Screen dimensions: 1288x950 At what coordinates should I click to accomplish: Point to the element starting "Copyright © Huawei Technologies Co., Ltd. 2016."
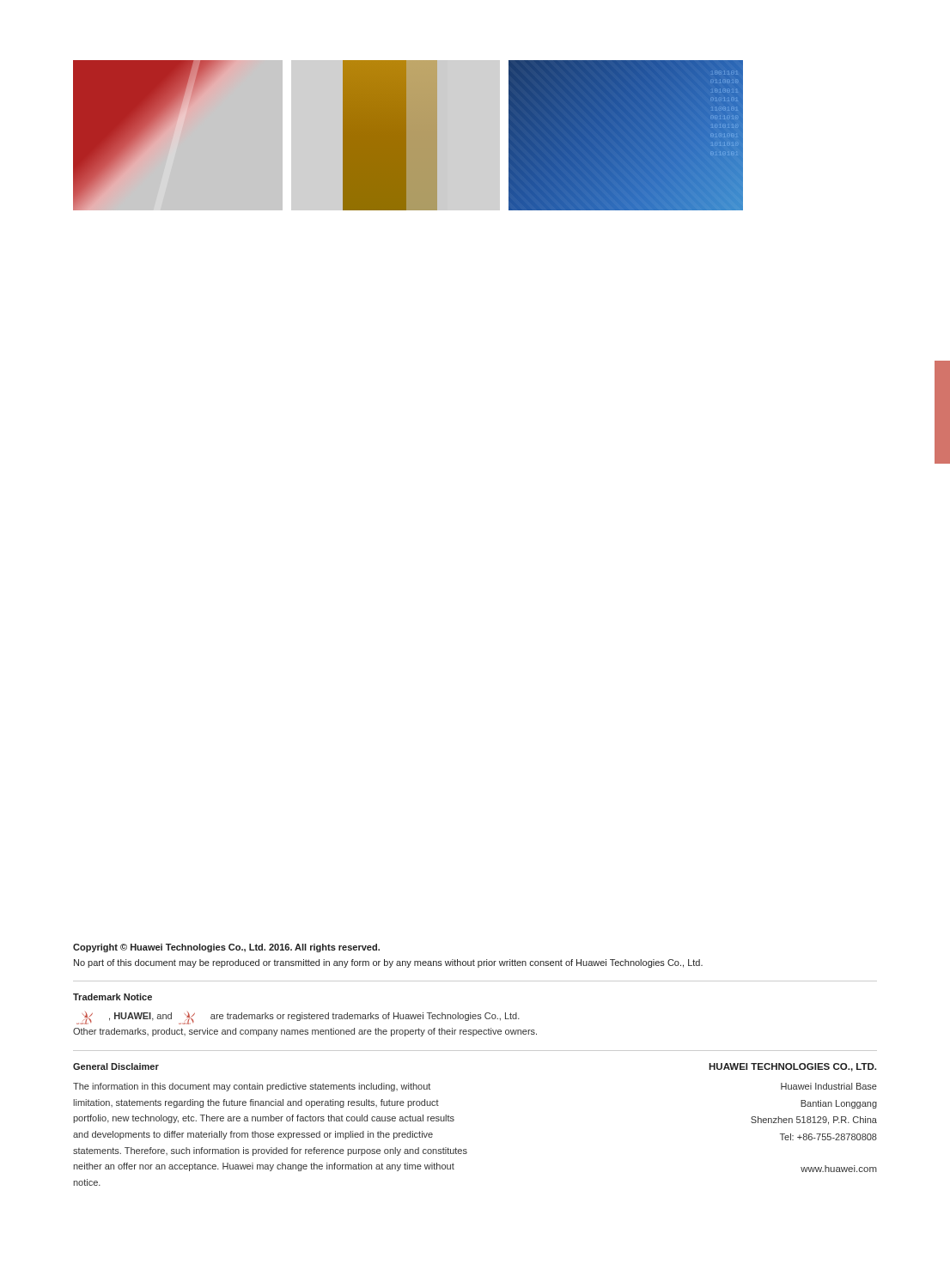[388, 955]
